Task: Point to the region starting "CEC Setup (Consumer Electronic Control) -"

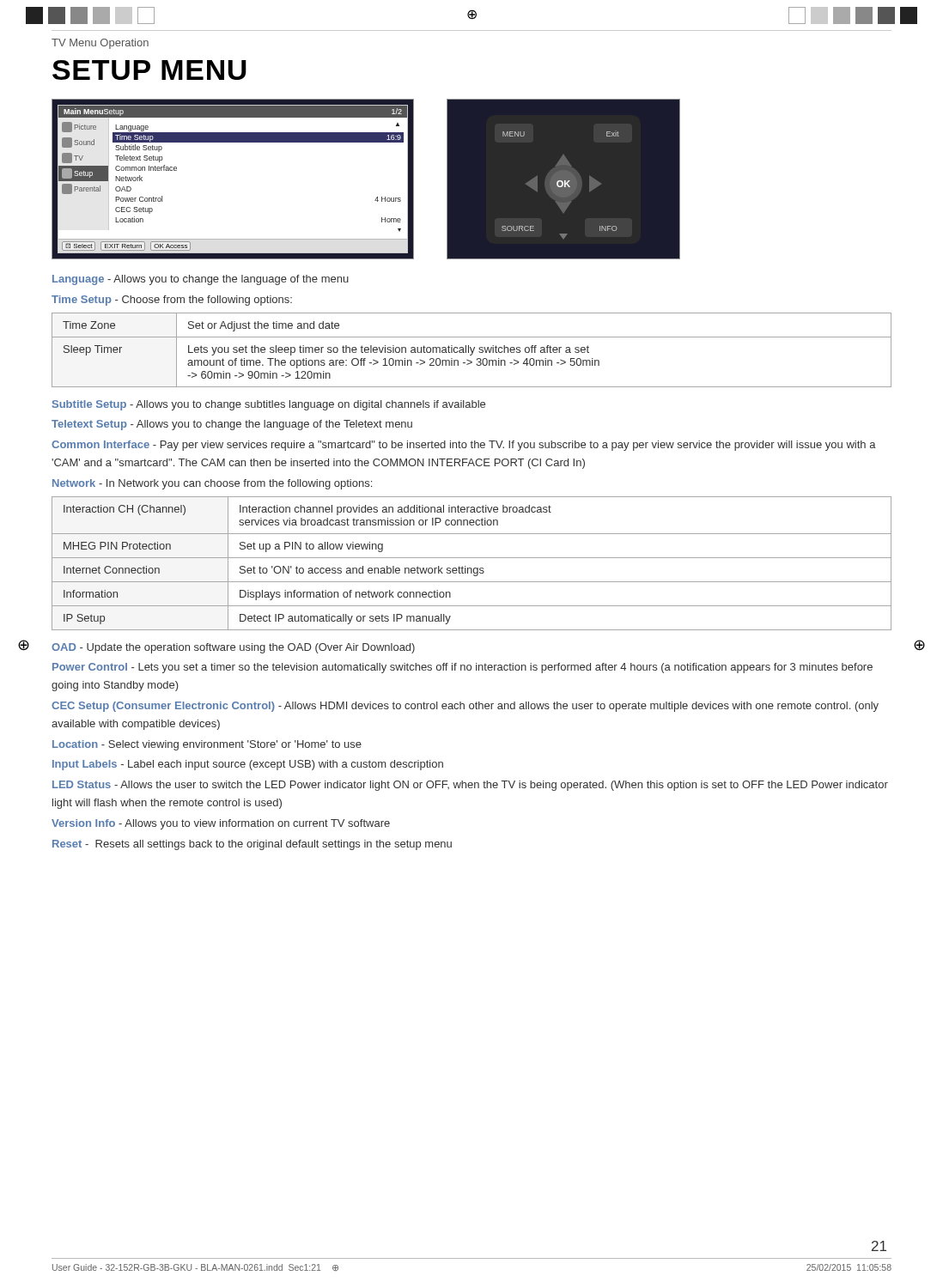Action: [465, 714]
